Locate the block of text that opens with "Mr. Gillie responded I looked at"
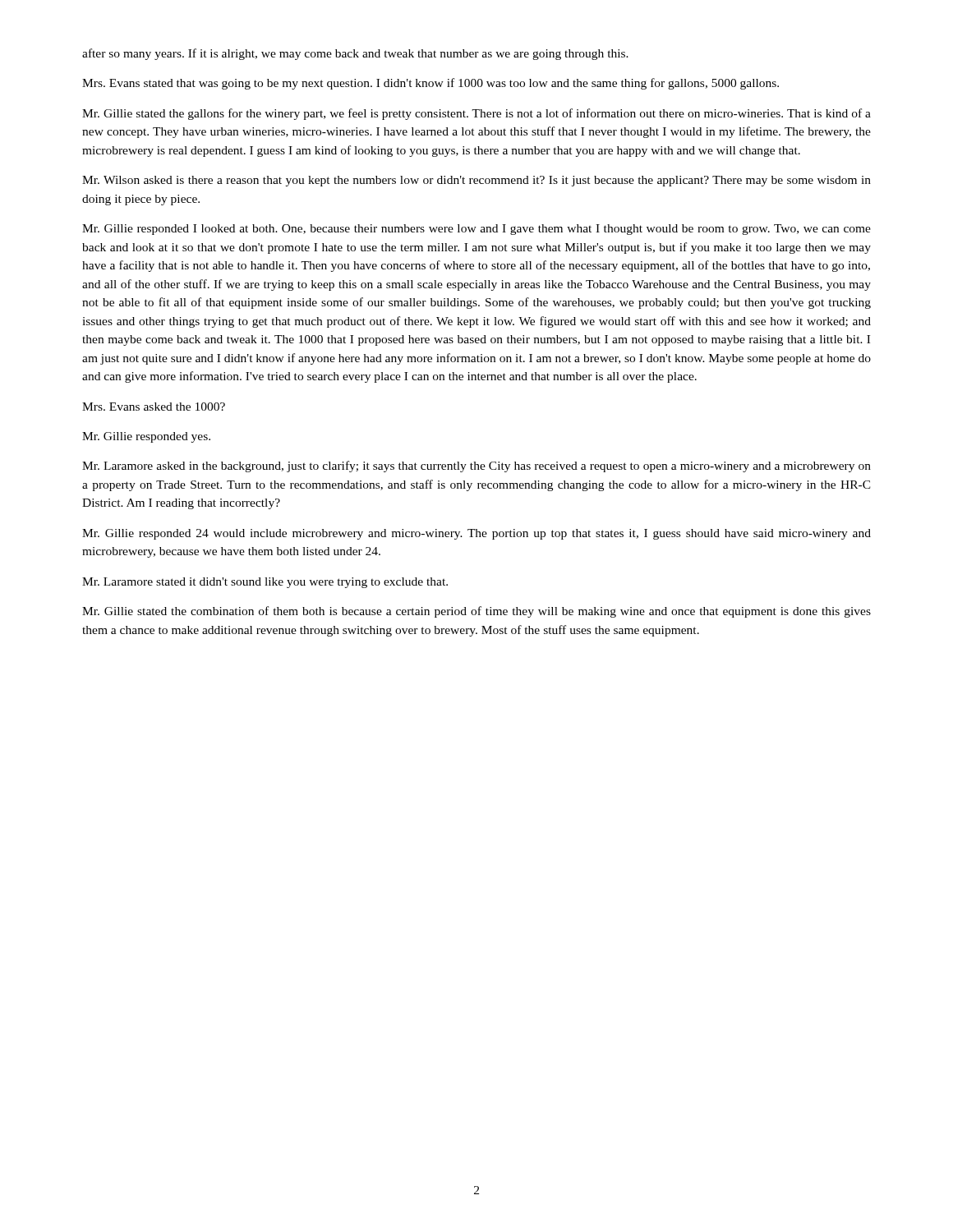Viewport: 953px width, 1232px height. (x=476, y=302)
